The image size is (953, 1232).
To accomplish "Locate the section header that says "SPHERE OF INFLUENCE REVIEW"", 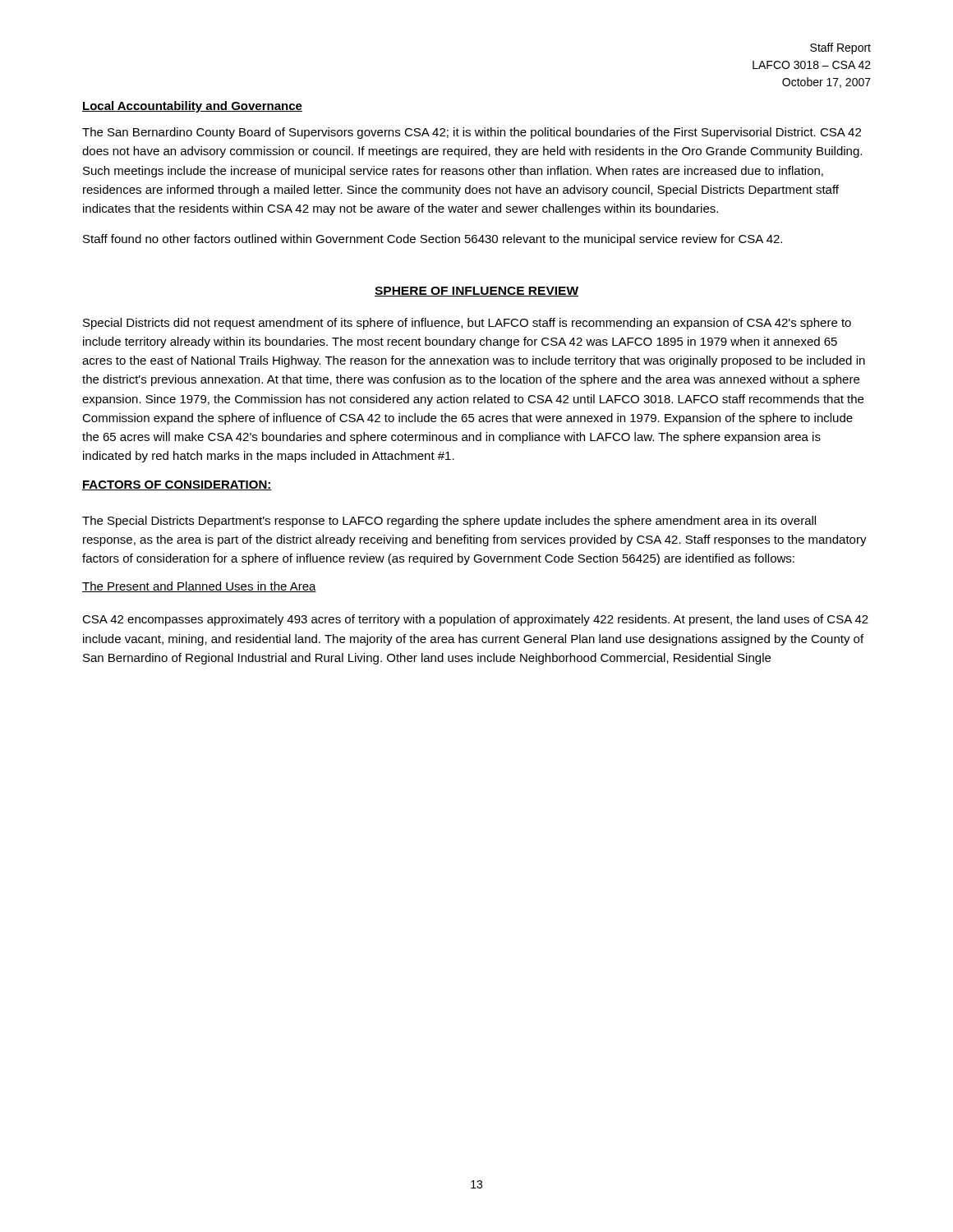I will tap(476, 290).
